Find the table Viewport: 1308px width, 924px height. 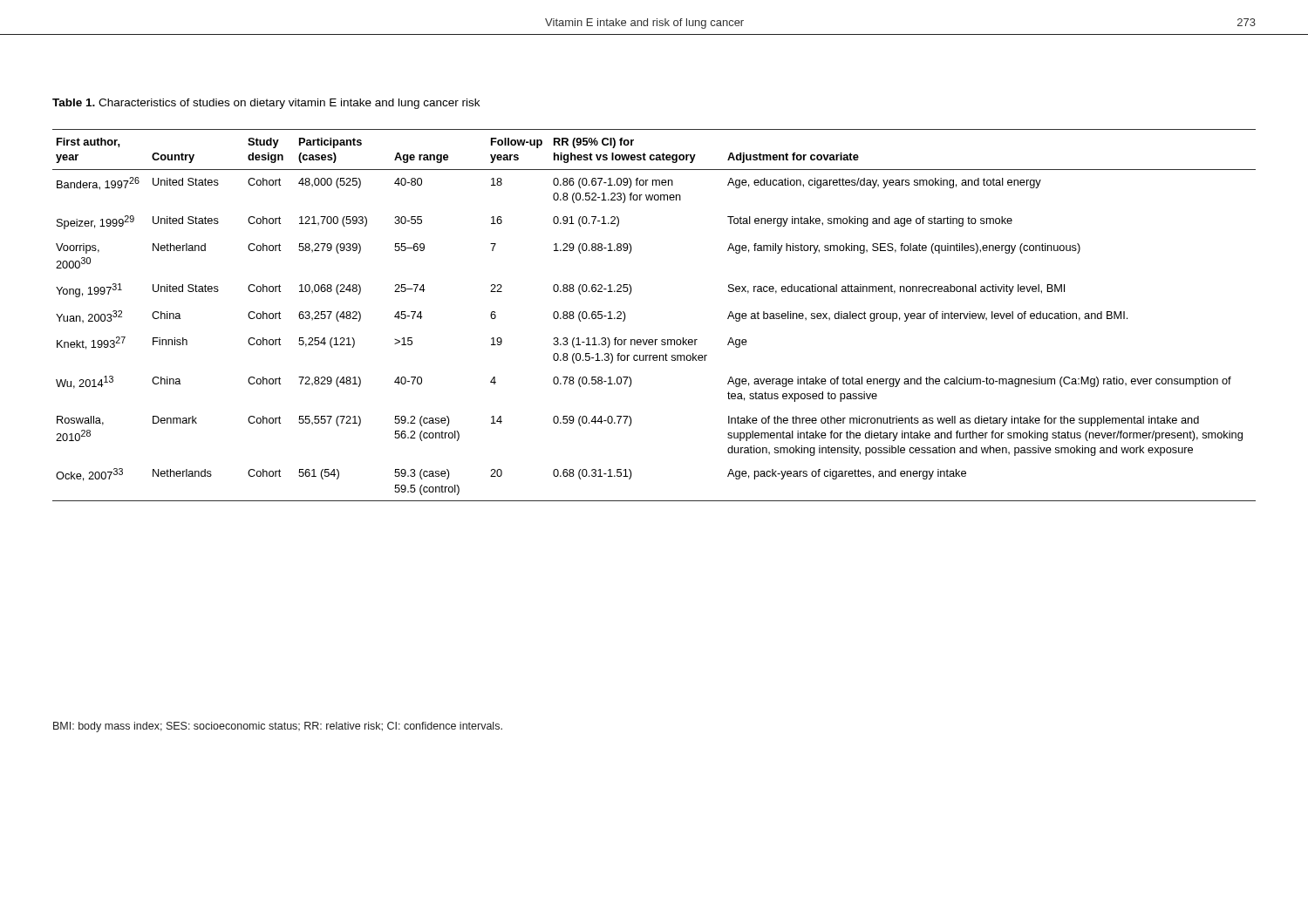tap(654, 315)
